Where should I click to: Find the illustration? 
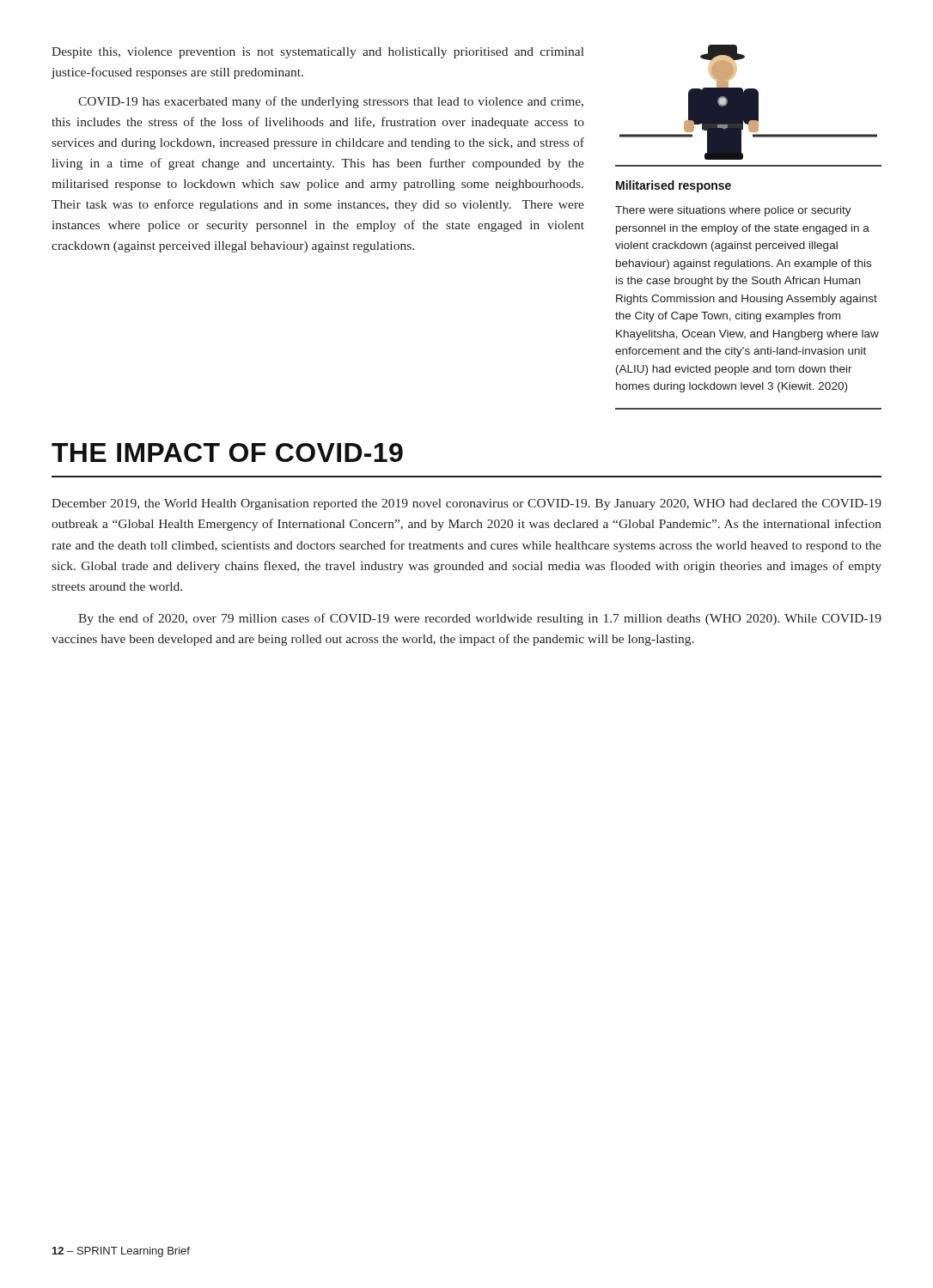point(748,100)
